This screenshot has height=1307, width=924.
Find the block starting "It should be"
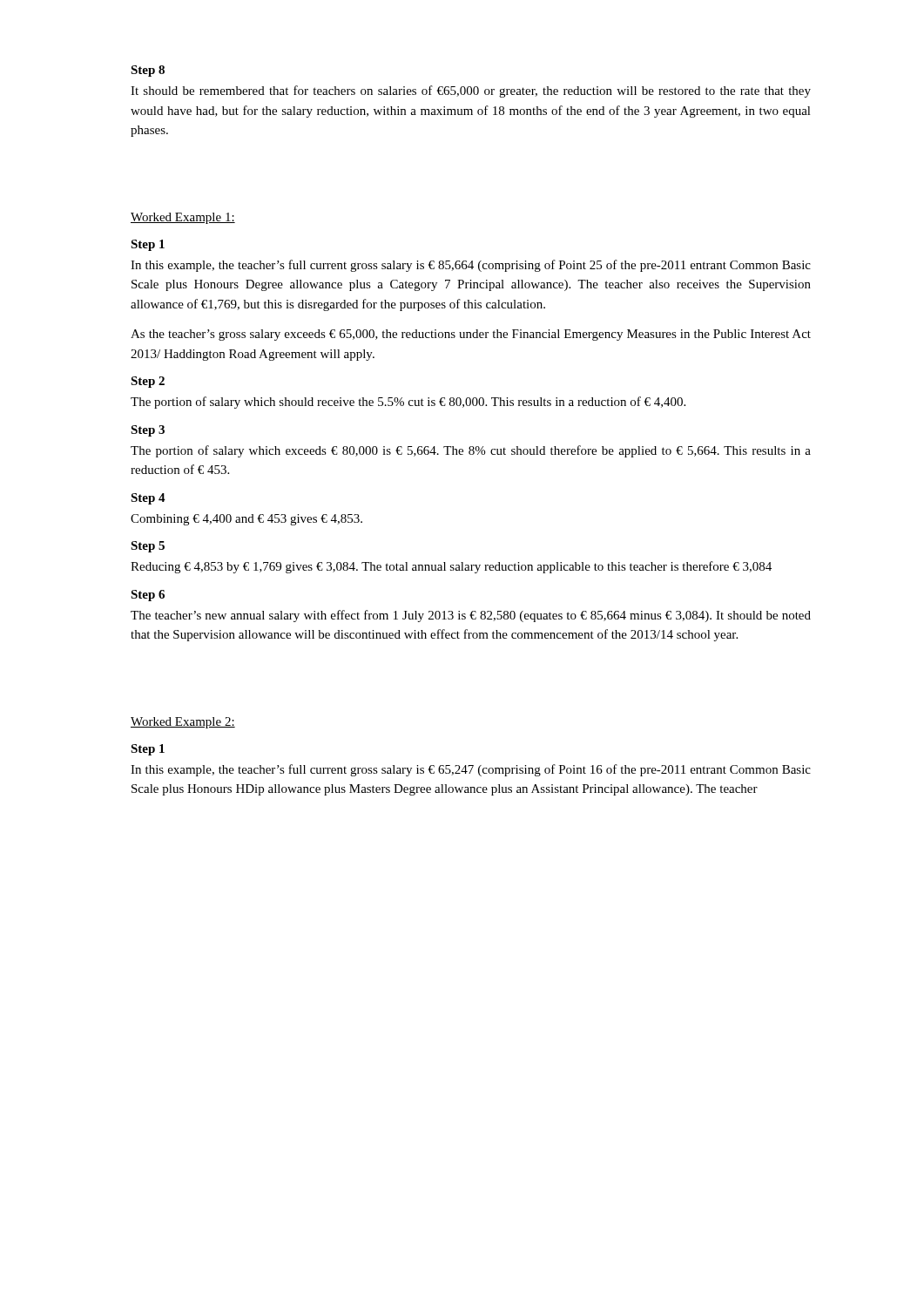(471, 110)
